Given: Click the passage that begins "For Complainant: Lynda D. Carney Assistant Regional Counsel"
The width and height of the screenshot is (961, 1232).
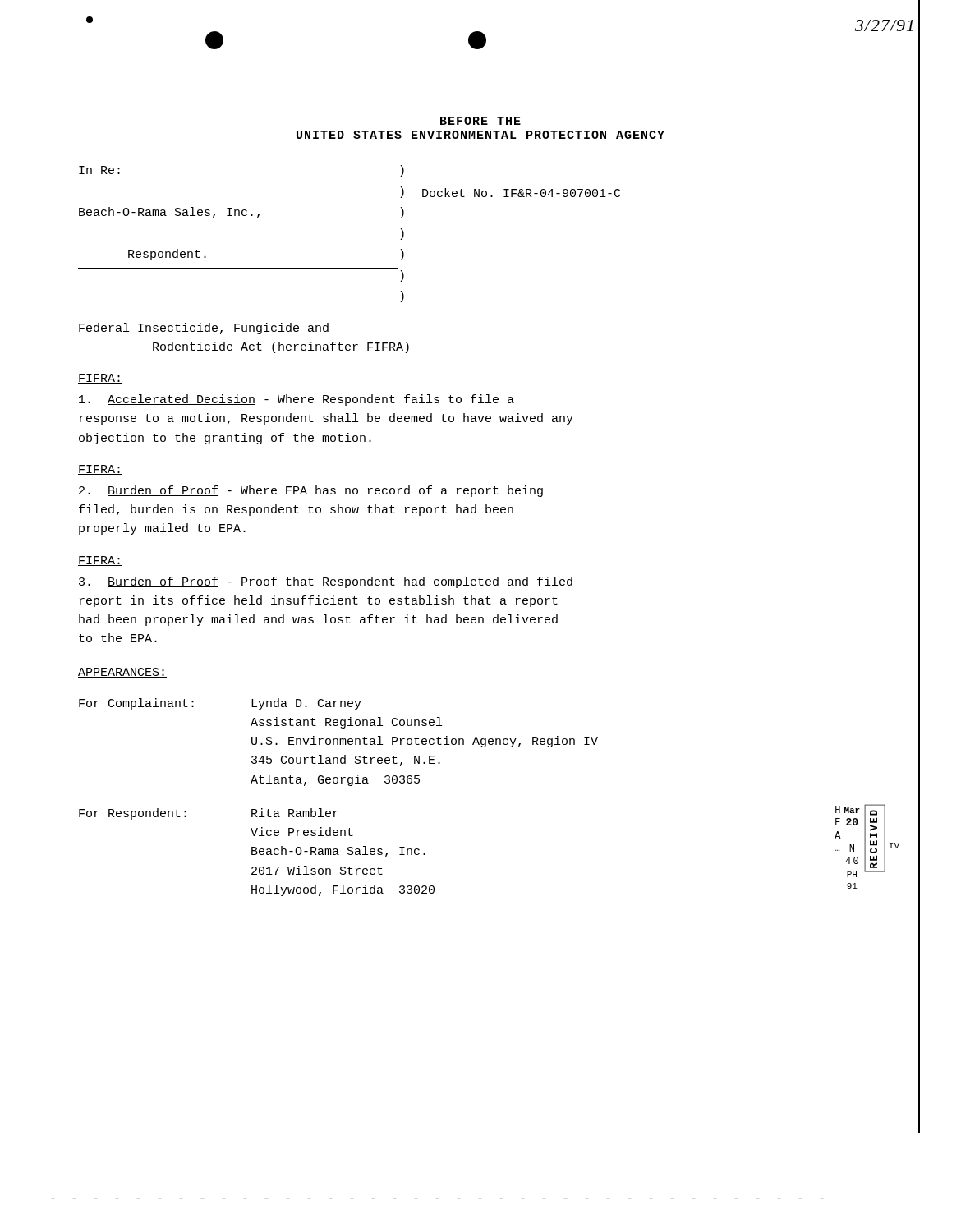Looking at the screenshot, I should tap(480, 742).
